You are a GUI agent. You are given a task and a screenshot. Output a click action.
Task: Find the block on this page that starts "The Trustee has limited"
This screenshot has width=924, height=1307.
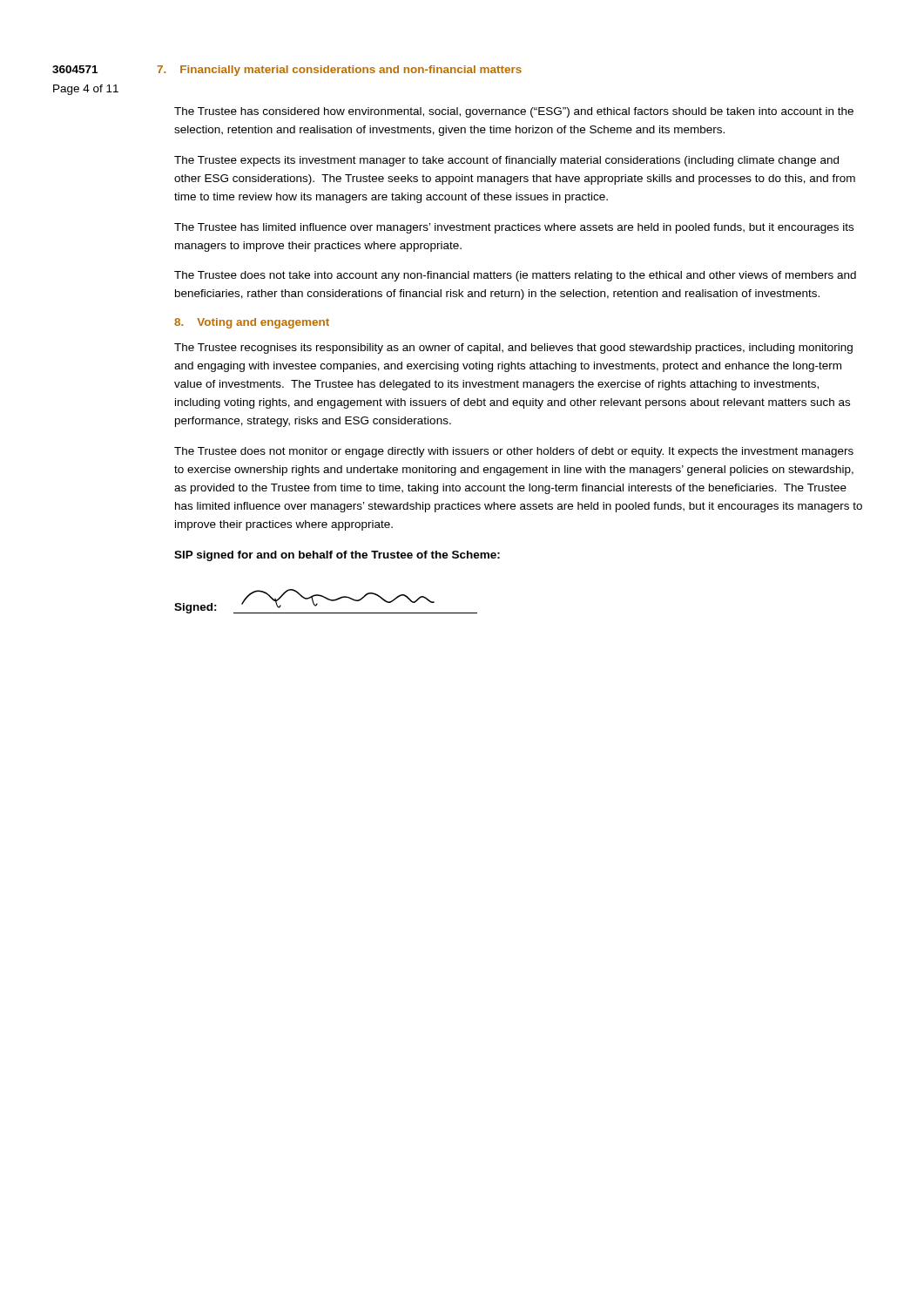(519, 237)
